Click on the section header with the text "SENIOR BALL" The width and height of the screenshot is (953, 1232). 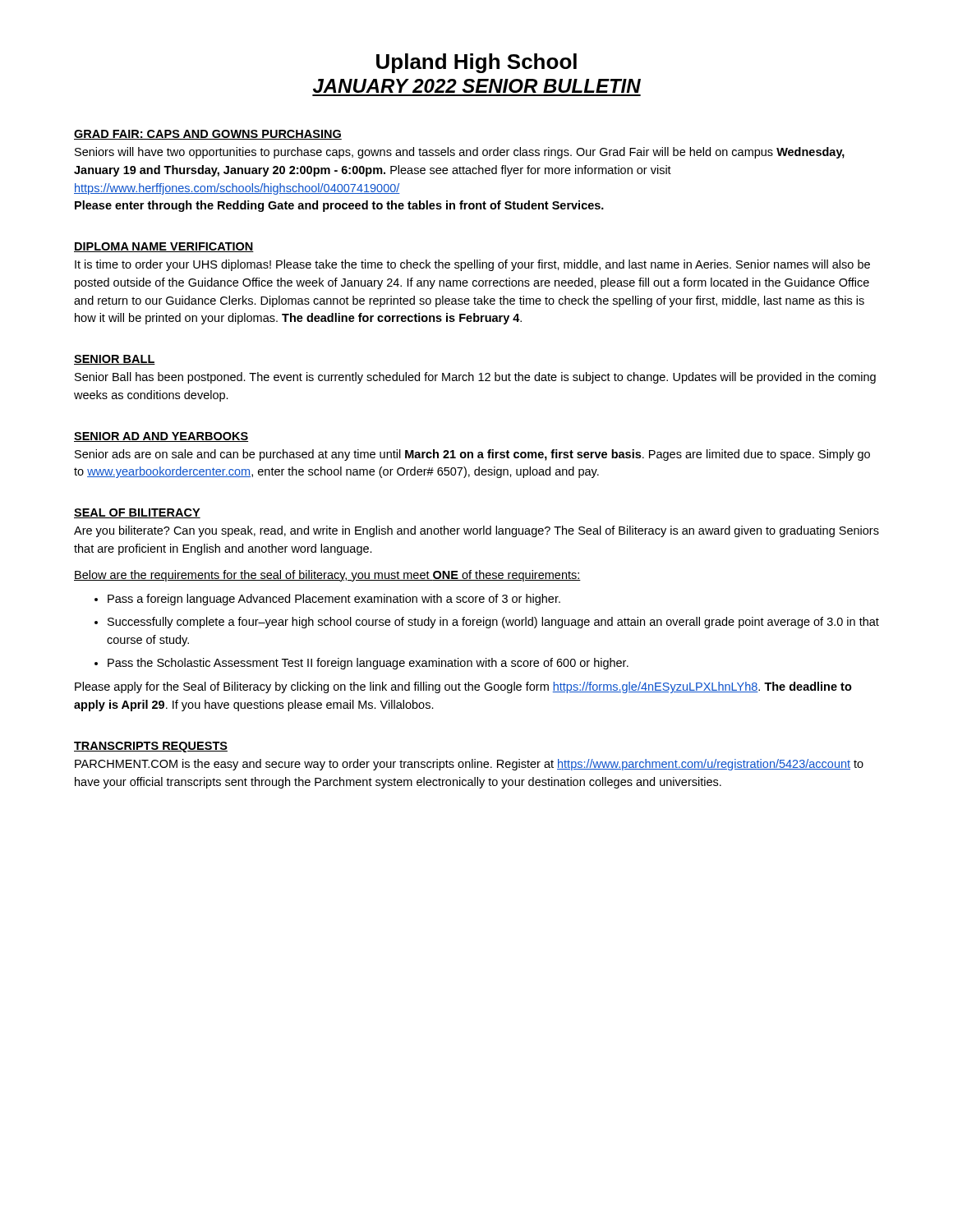coord(114,359)
